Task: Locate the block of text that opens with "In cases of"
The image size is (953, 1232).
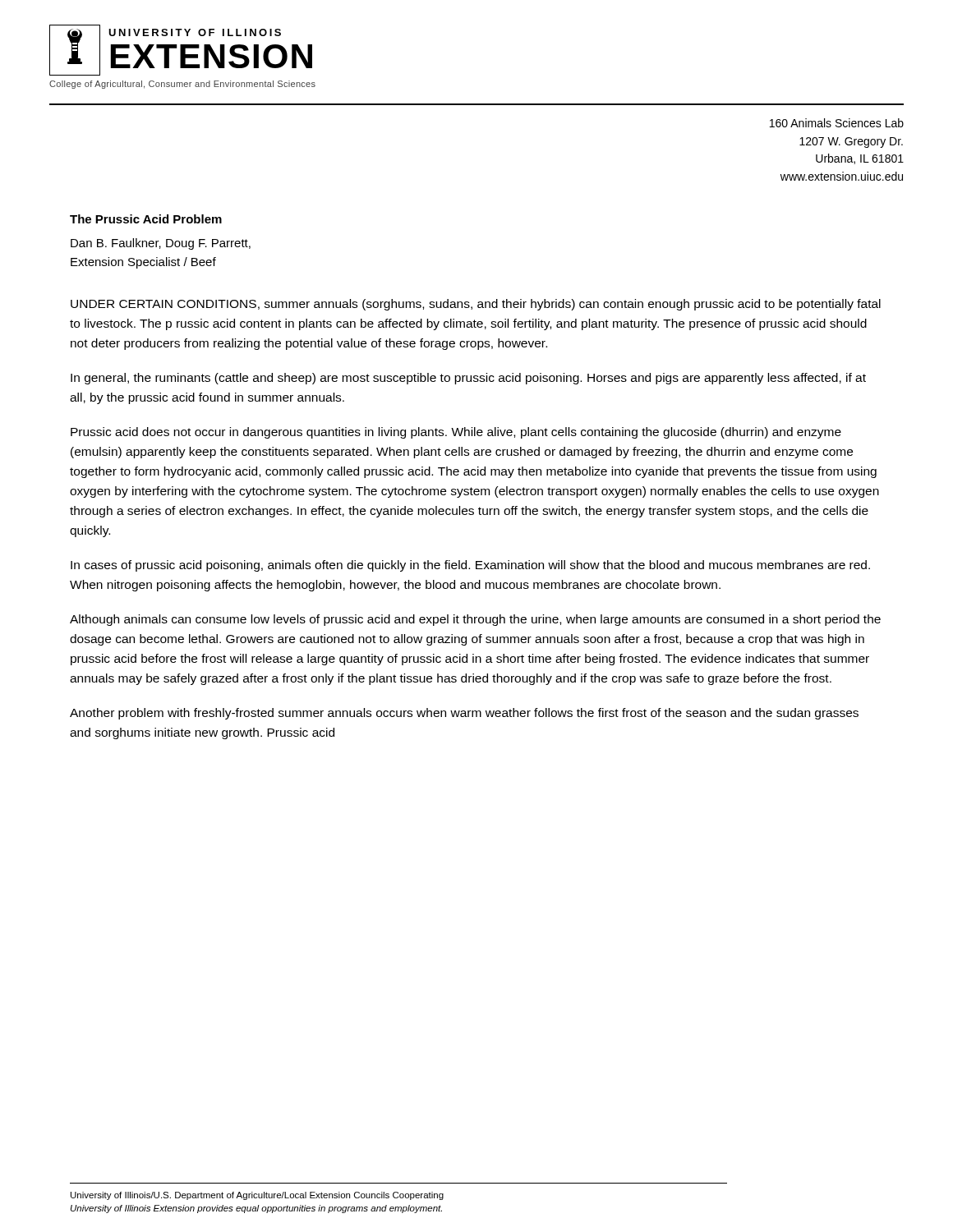Action: coord(470,575)
